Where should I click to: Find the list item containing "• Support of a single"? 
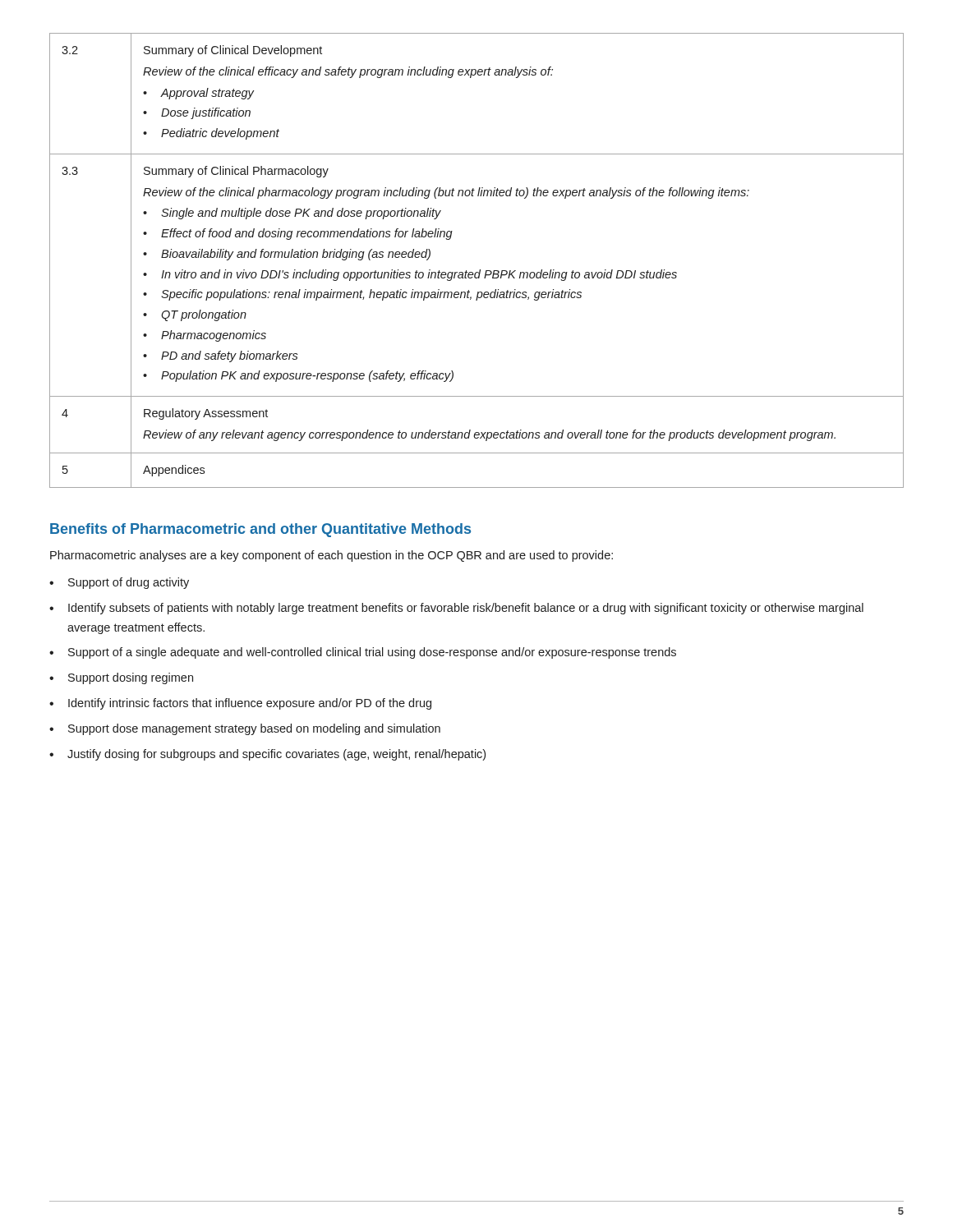click(x=476, y=653)
